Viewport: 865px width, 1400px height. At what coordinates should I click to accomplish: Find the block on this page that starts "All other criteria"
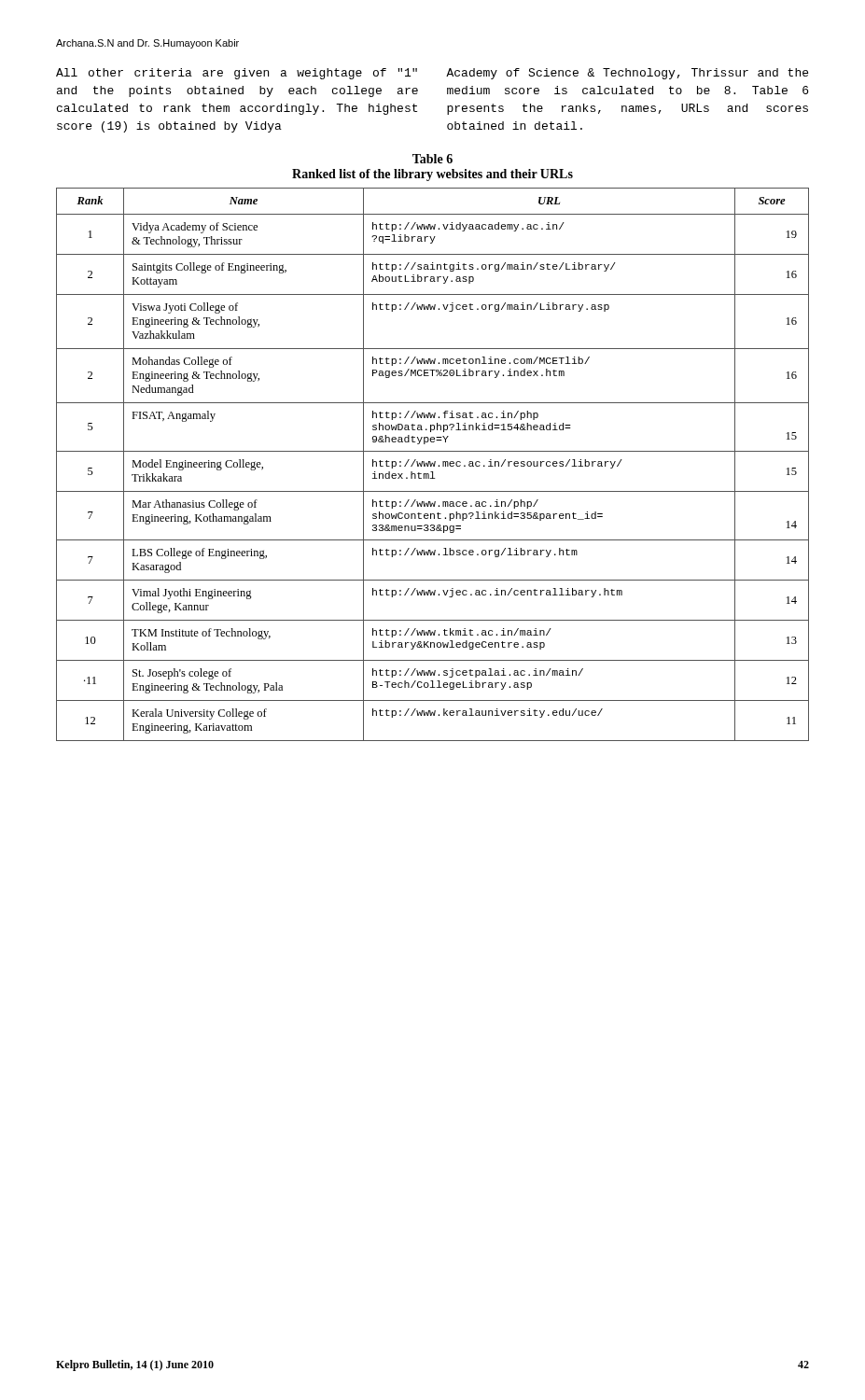point(158,73)
